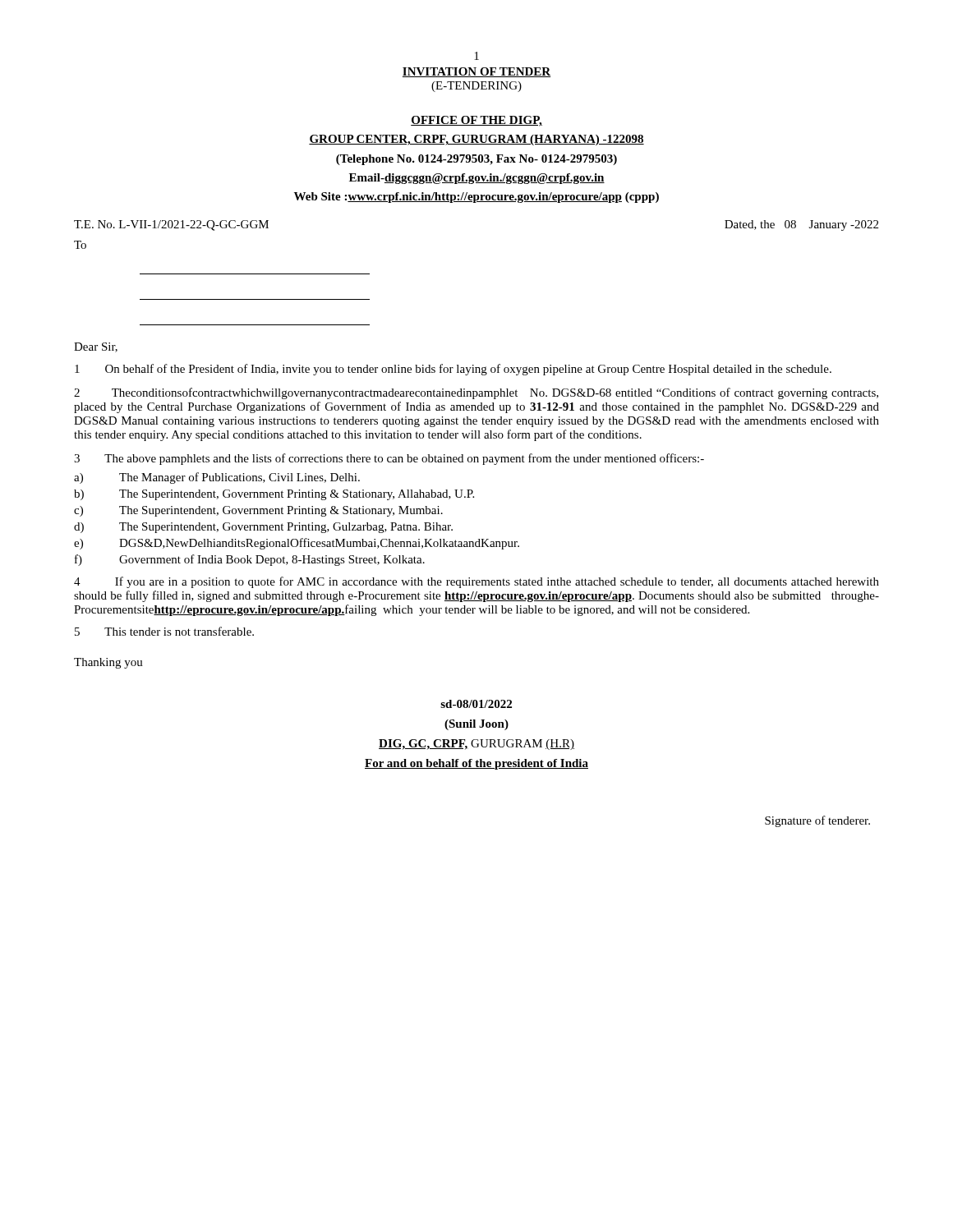
Task: Point to the element starting "3 The above"
Action: click(x=389, y=458)
